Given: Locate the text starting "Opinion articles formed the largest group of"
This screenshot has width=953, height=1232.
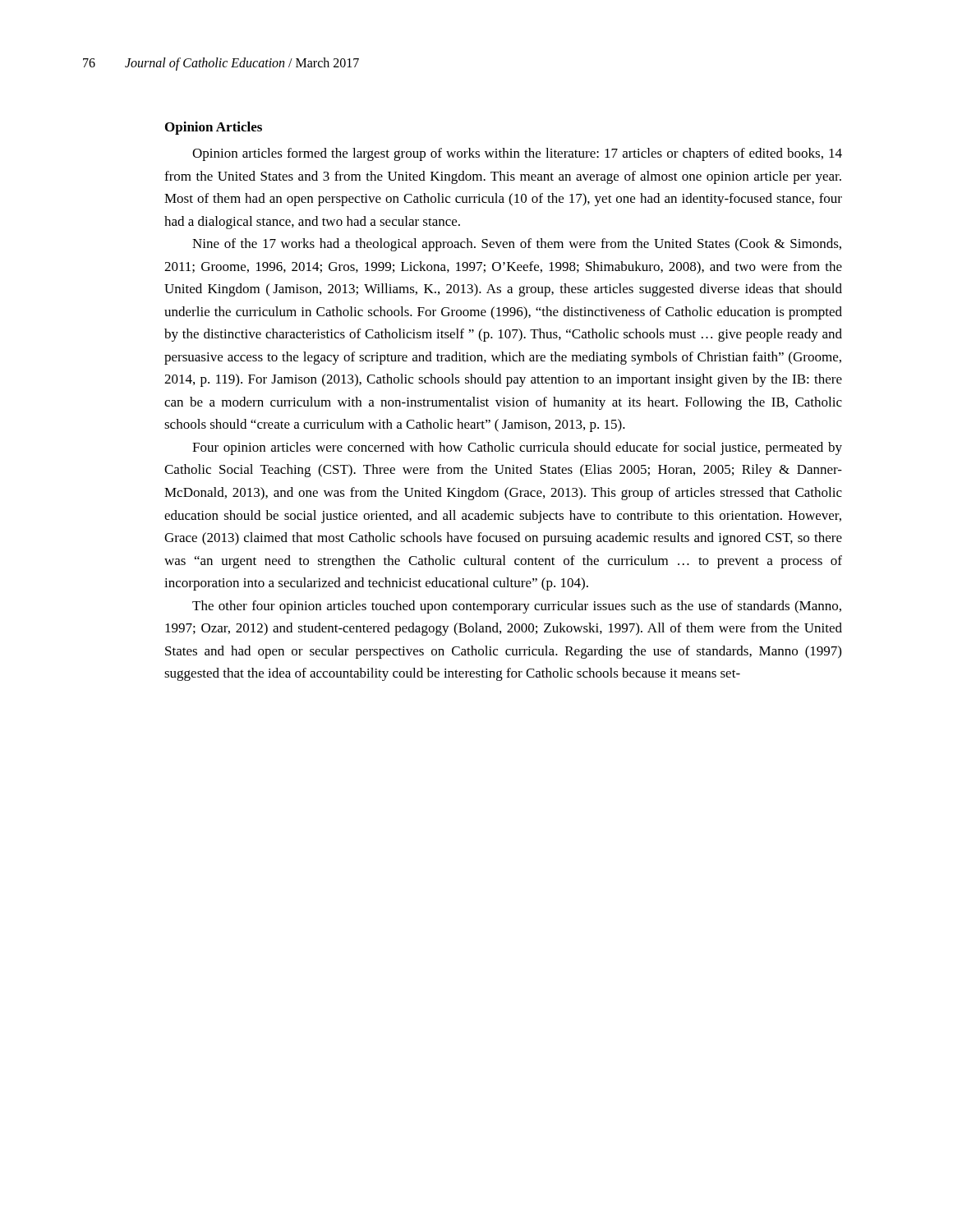Looking at the screenshot, I should (503, 187).
